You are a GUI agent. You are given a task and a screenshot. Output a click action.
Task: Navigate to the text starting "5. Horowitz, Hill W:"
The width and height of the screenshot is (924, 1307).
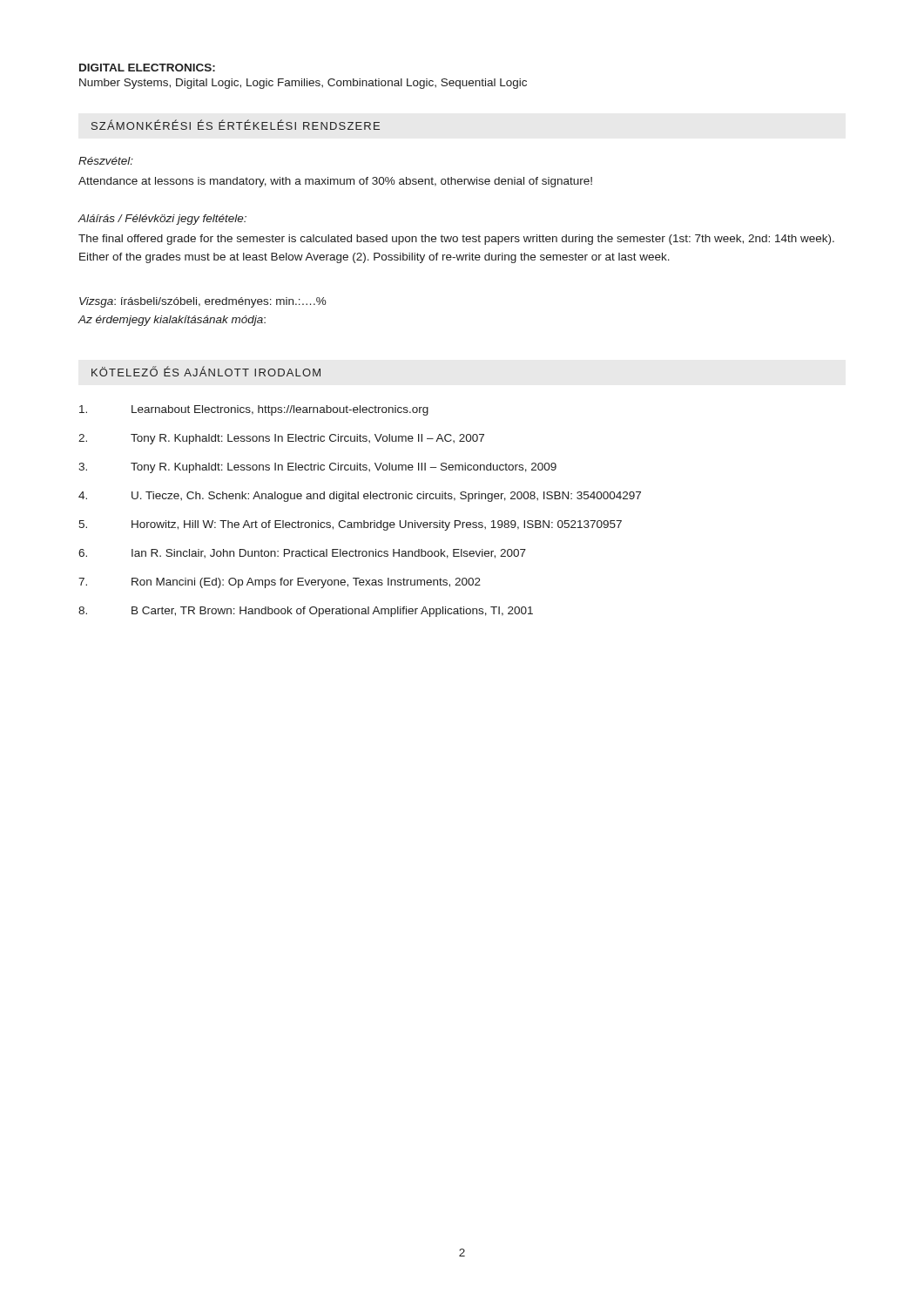(462, 525)
